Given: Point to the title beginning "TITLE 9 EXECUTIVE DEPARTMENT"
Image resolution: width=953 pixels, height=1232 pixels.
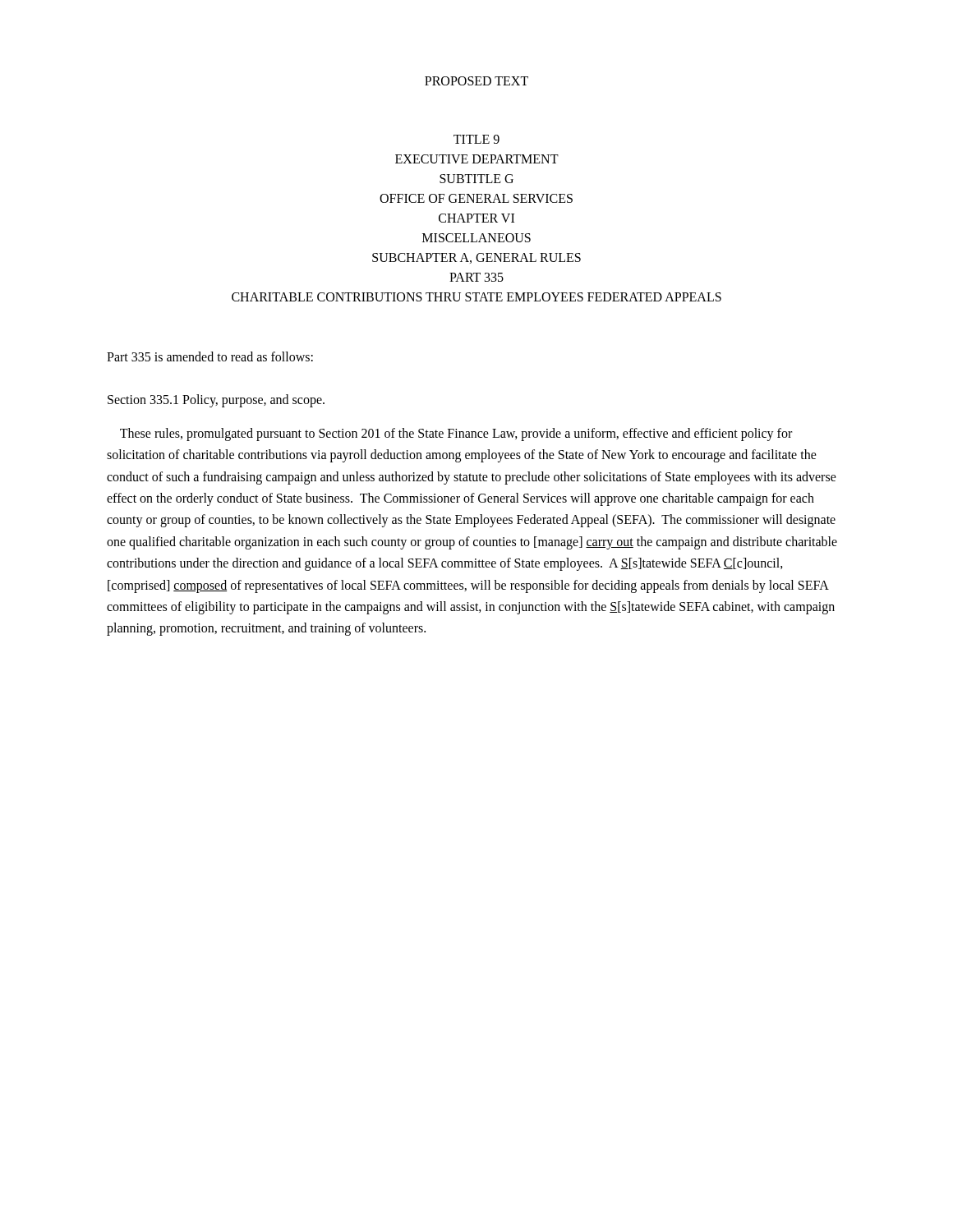Looking at the screenshot, I should [476, 218].
